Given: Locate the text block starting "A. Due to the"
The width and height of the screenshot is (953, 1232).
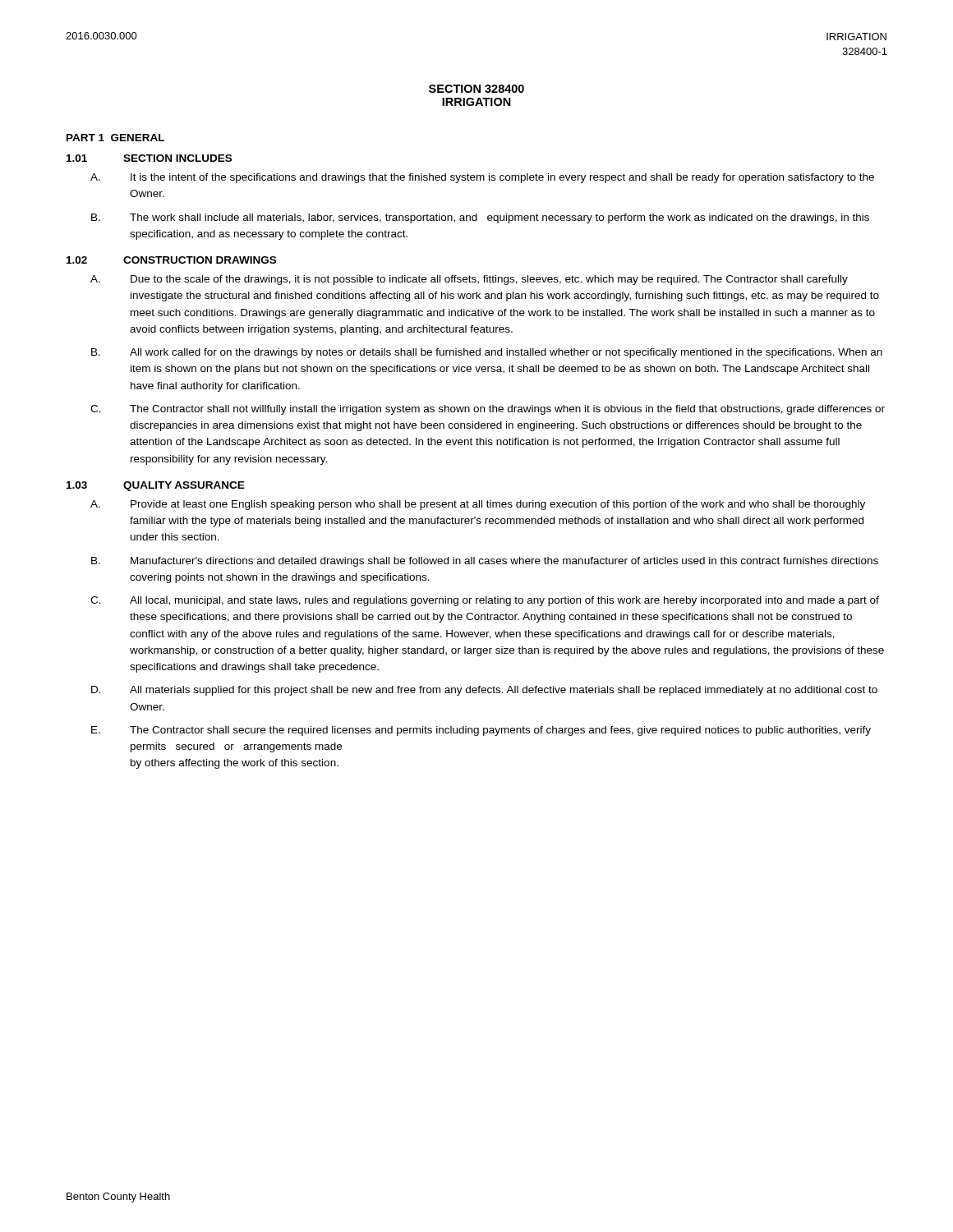Looking at the screenshot, I should point(476,304).
